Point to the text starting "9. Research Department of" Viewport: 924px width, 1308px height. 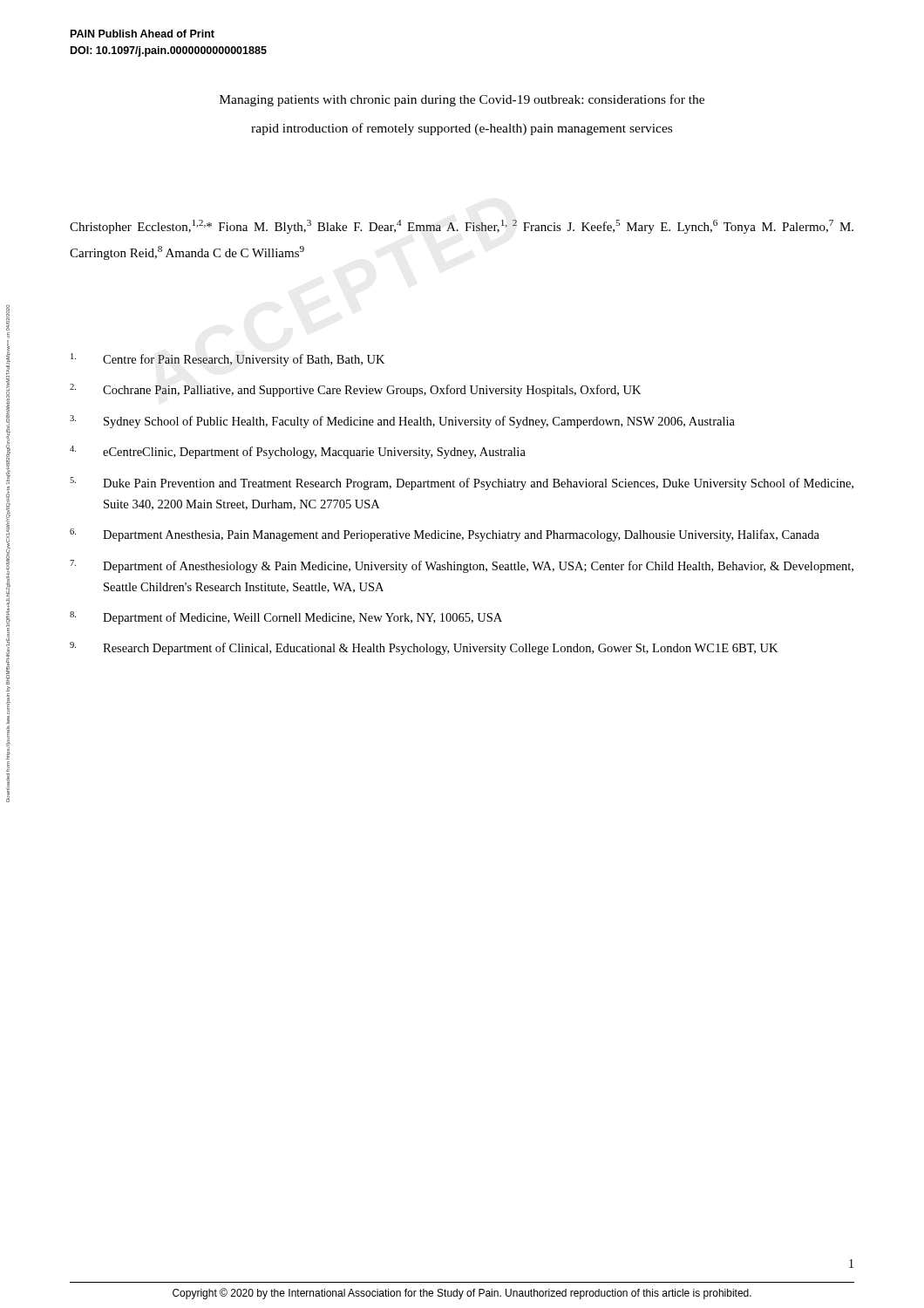(424, 649)
